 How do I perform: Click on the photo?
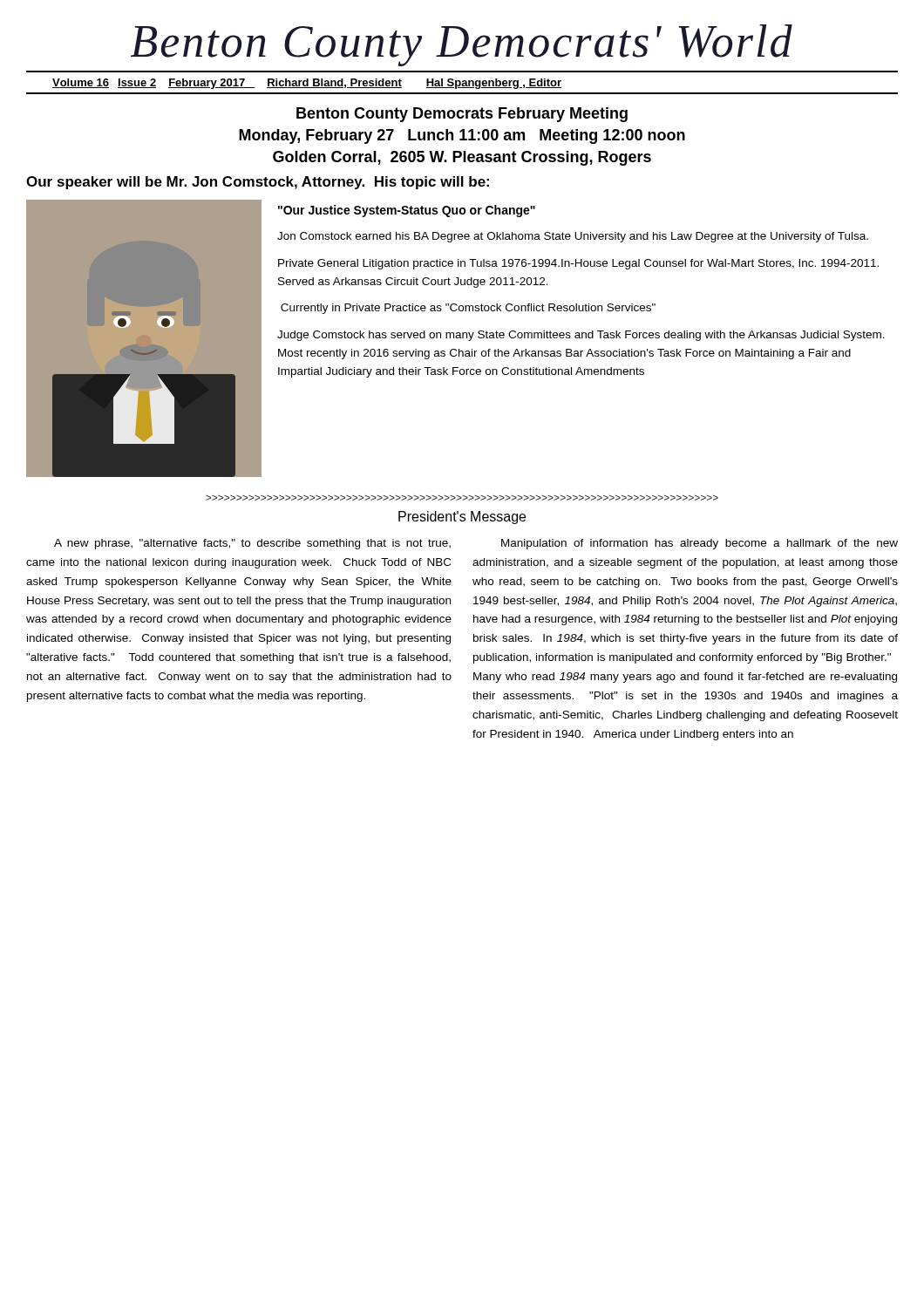[x=144, y=340]
